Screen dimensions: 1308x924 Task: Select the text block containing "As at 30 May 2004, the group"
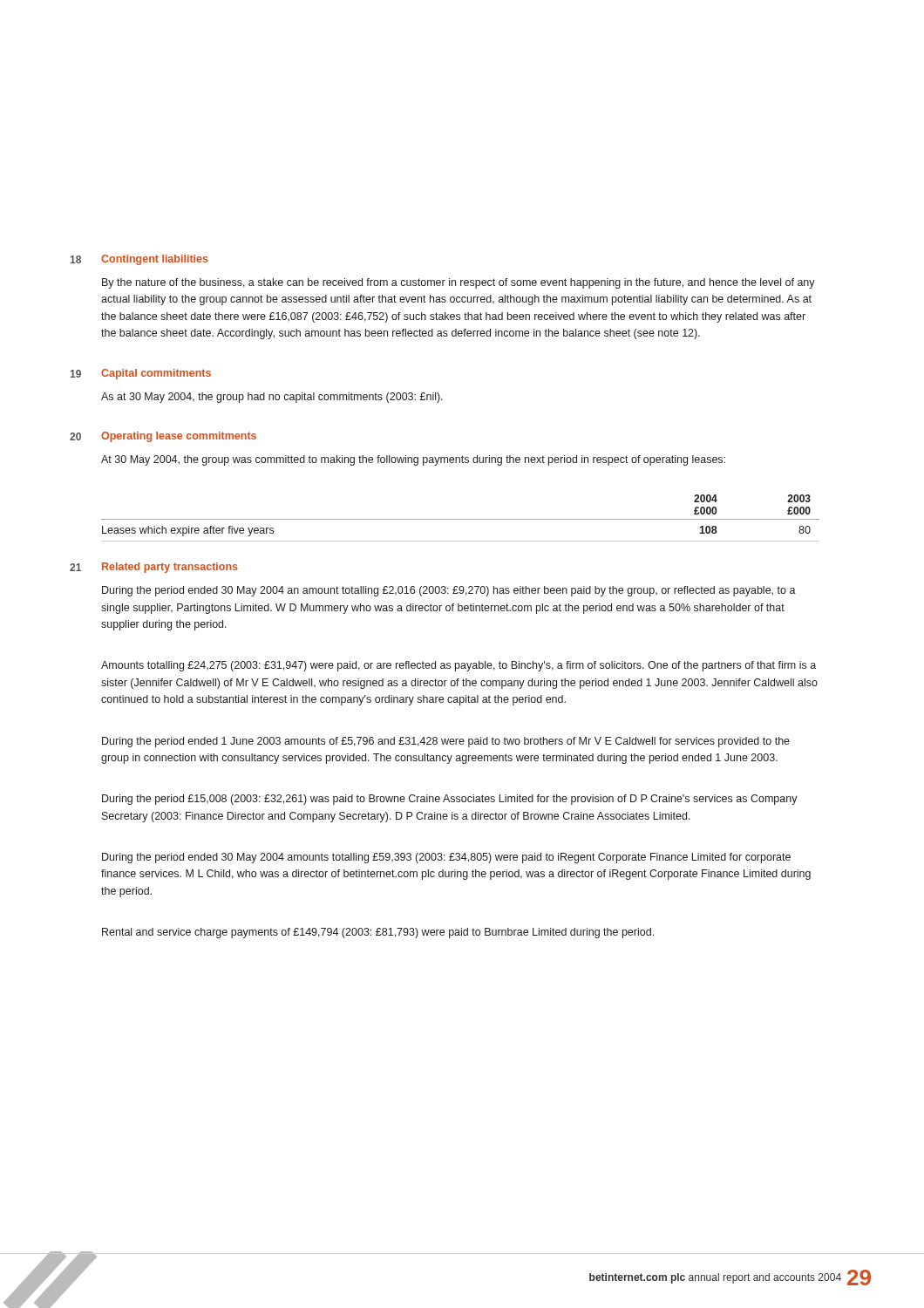point(445,400)
